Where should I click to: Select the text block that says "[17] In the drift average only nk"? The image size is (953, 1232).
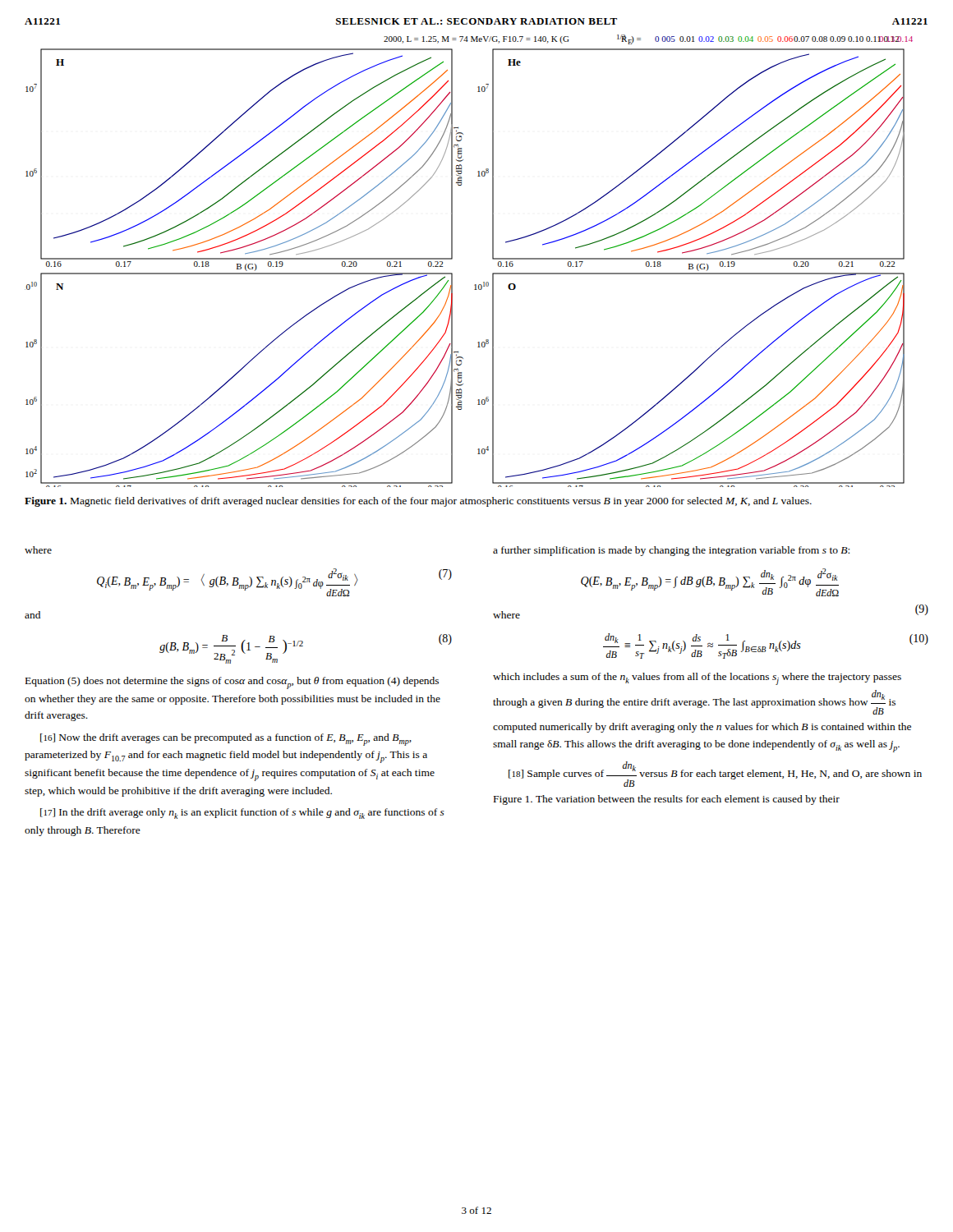coord(234,821)
